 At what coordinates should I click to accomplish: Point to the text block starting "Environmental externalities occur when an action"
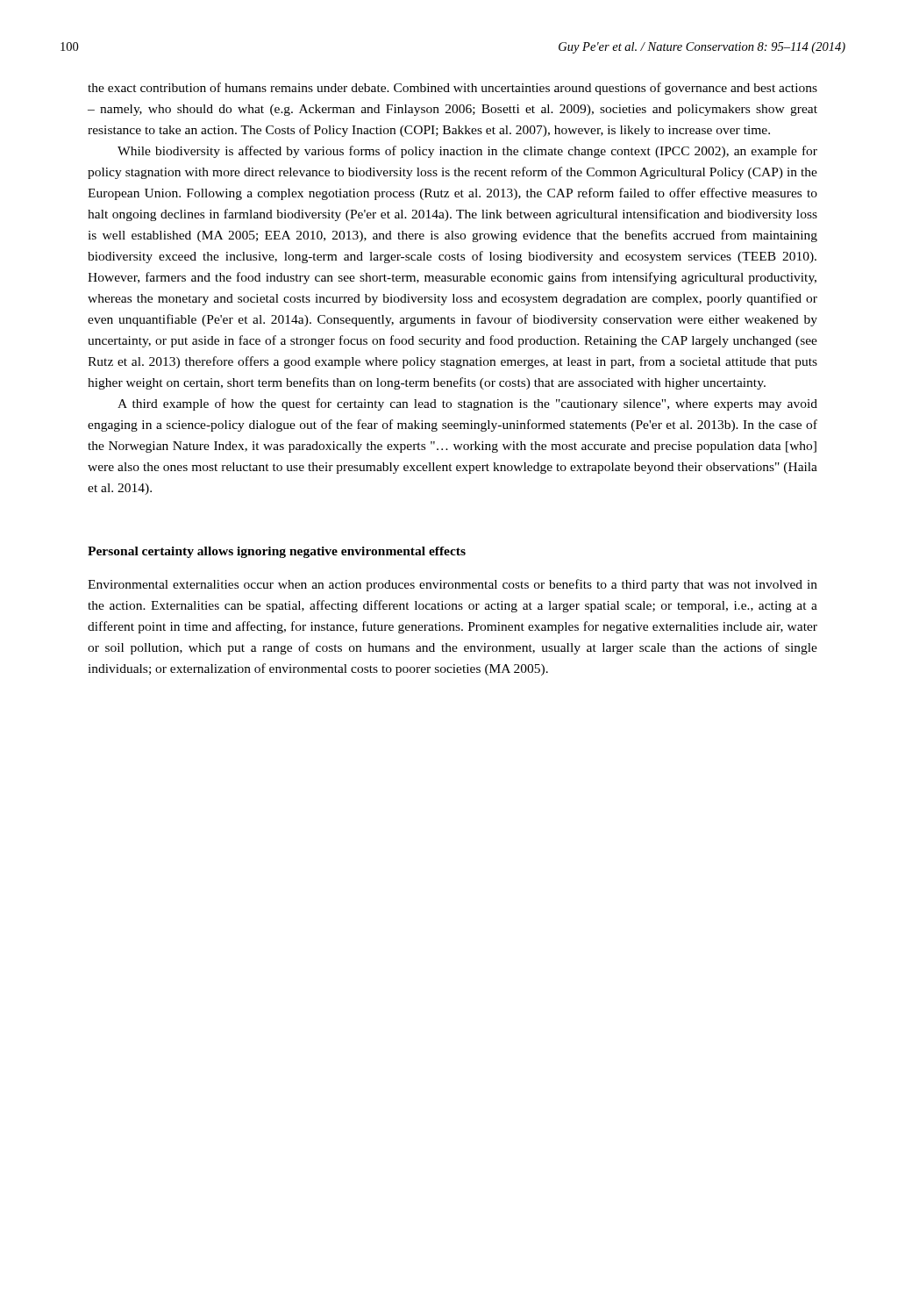point(452,627)
